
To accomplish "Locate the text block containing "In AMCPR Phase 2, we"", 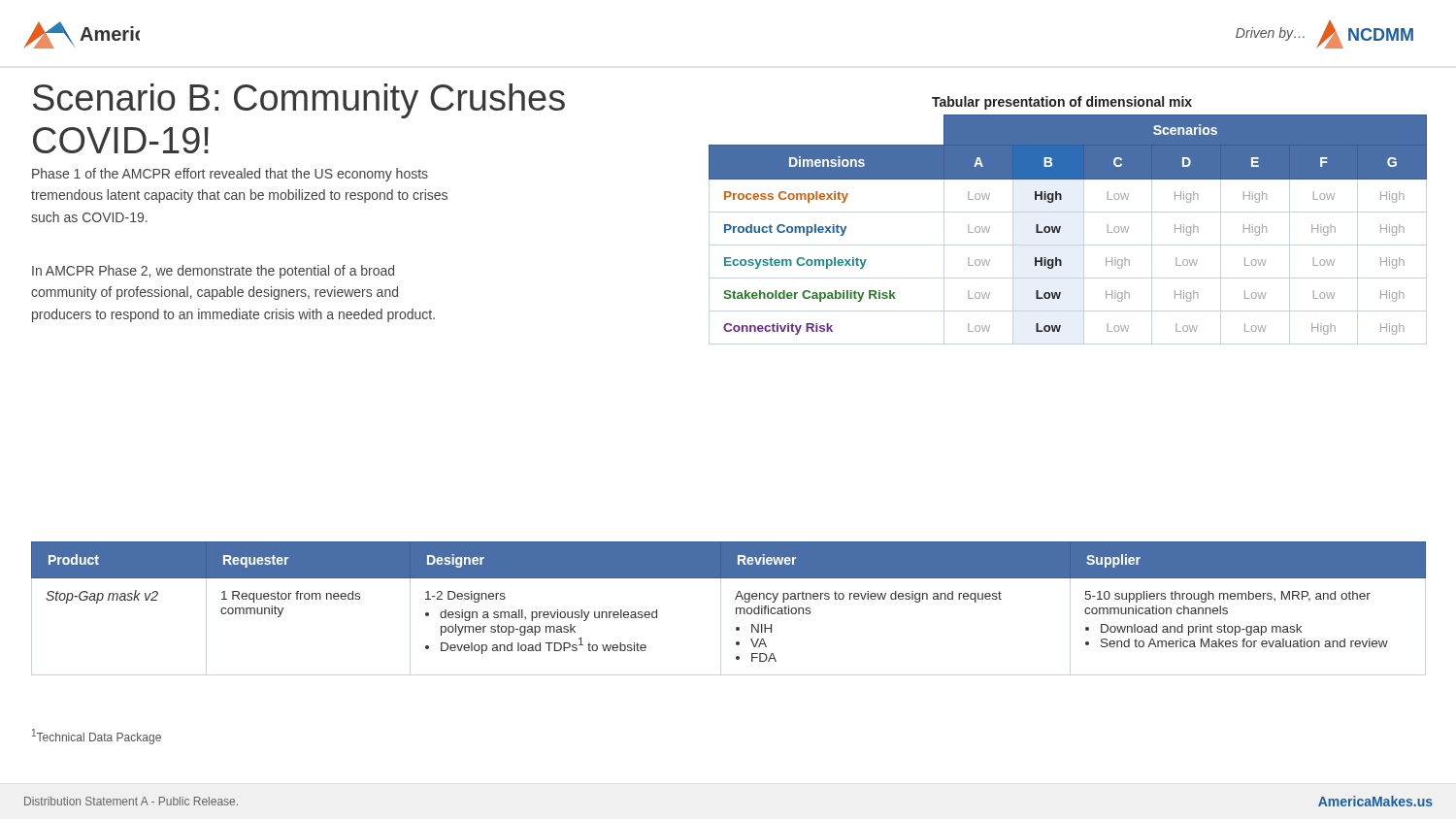I will (233, 292).
